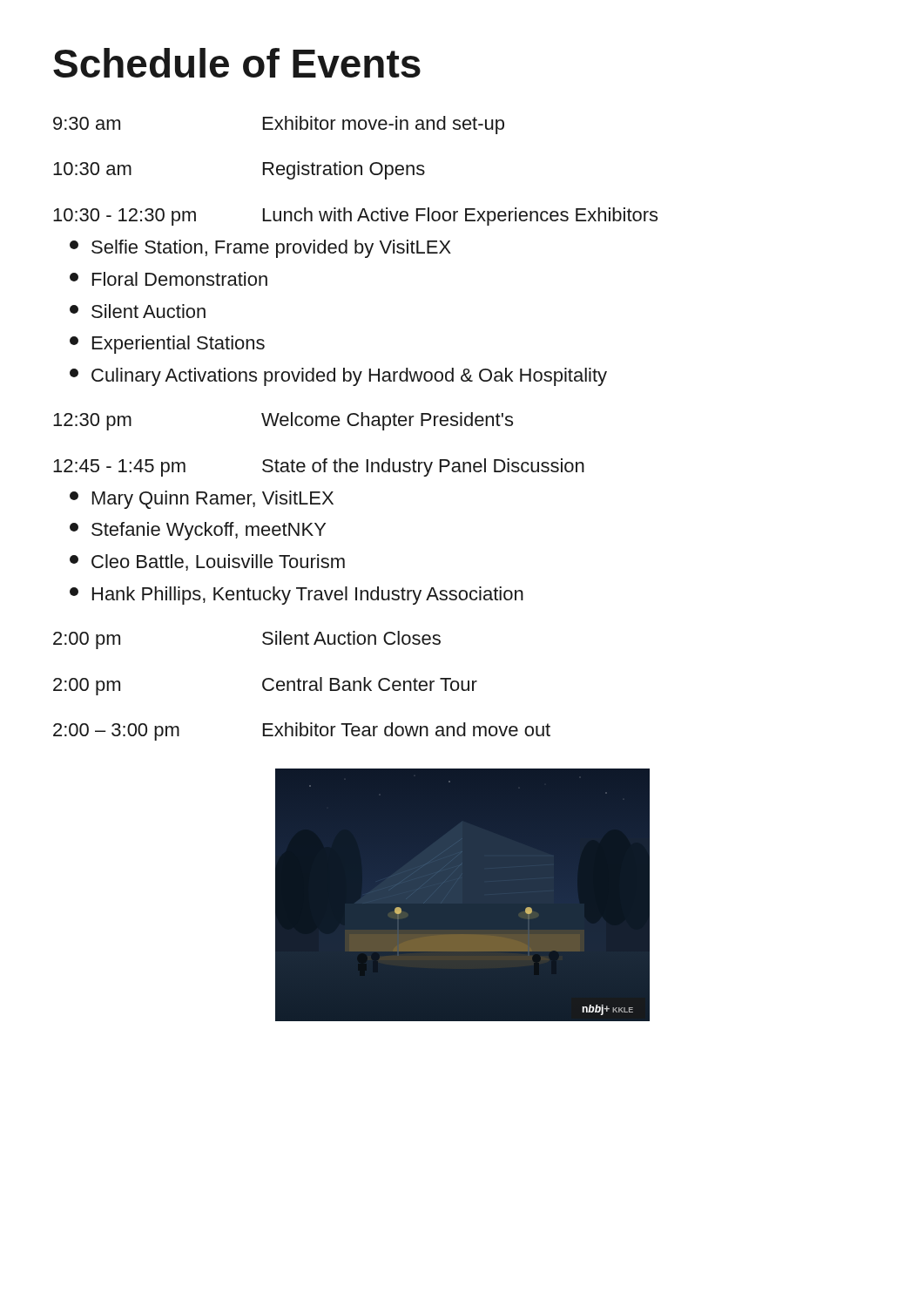This screenshot has width=924, height=1307.
Task: Find the passage starting "2:00 pm Central"
Action: coord(462,685)
